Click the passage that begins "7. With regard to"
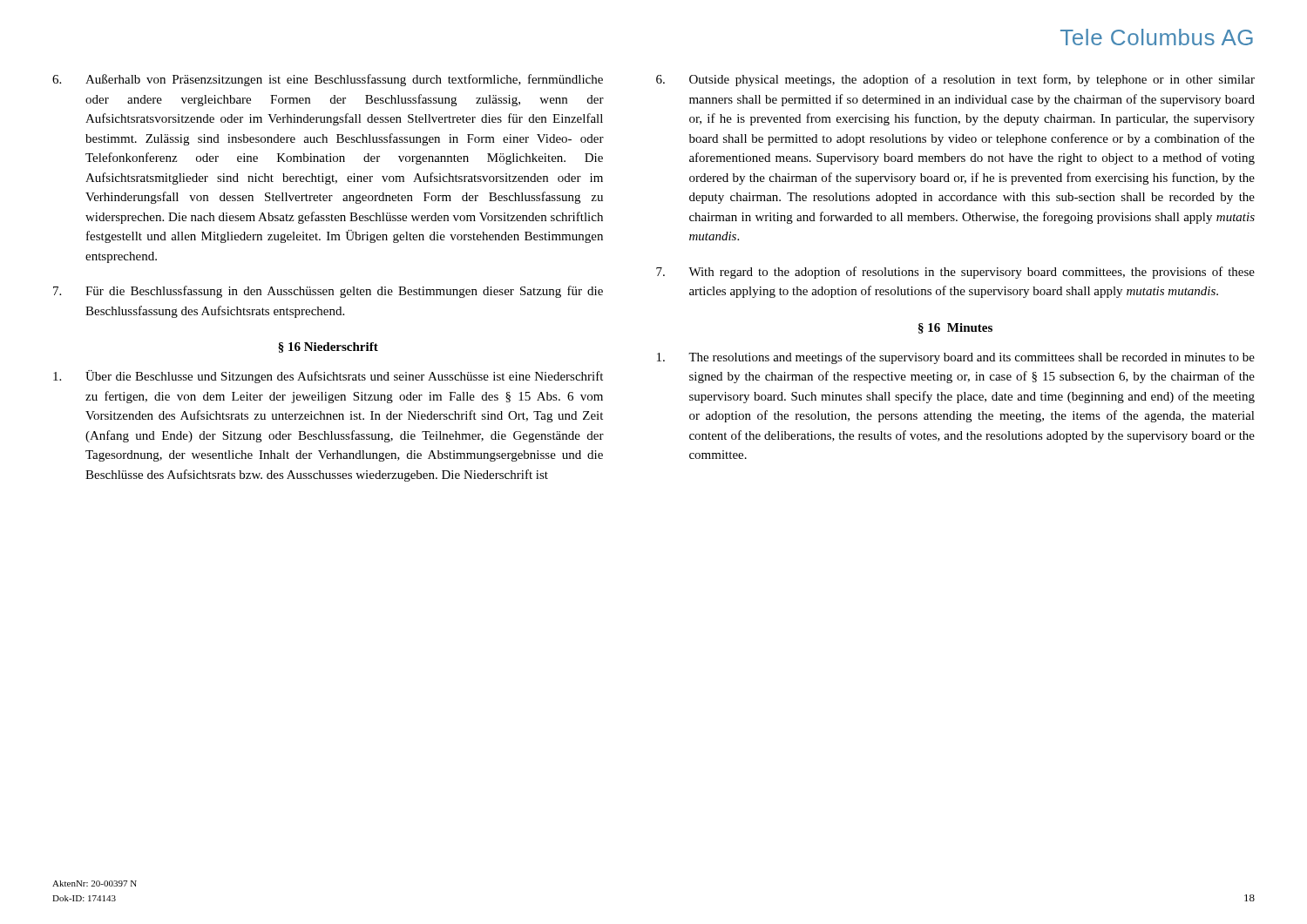Image resolution: width=1307 pixels, height=924 pixels. 955,281
